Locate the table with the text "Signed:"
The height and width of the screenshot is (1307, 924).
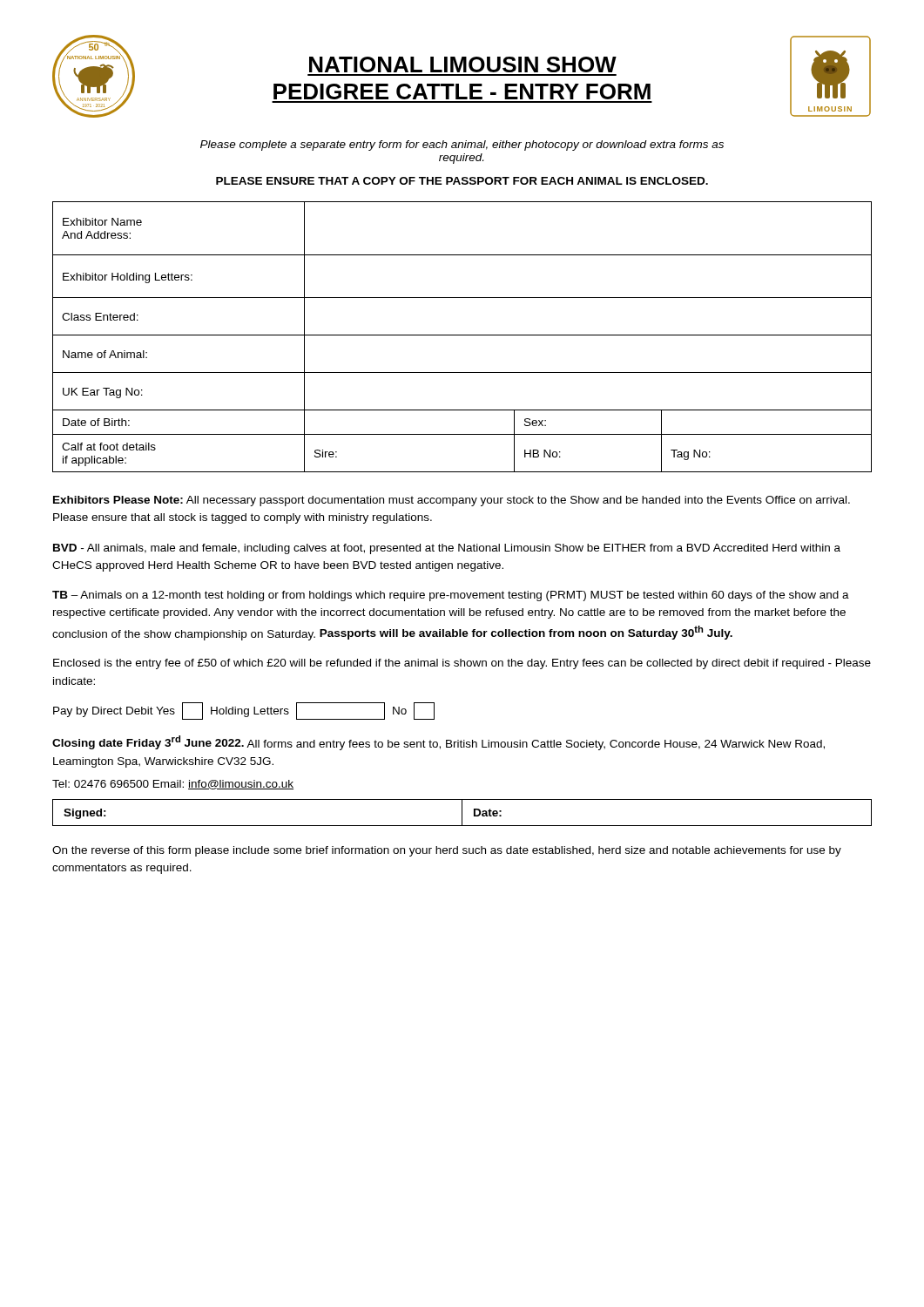462,812
